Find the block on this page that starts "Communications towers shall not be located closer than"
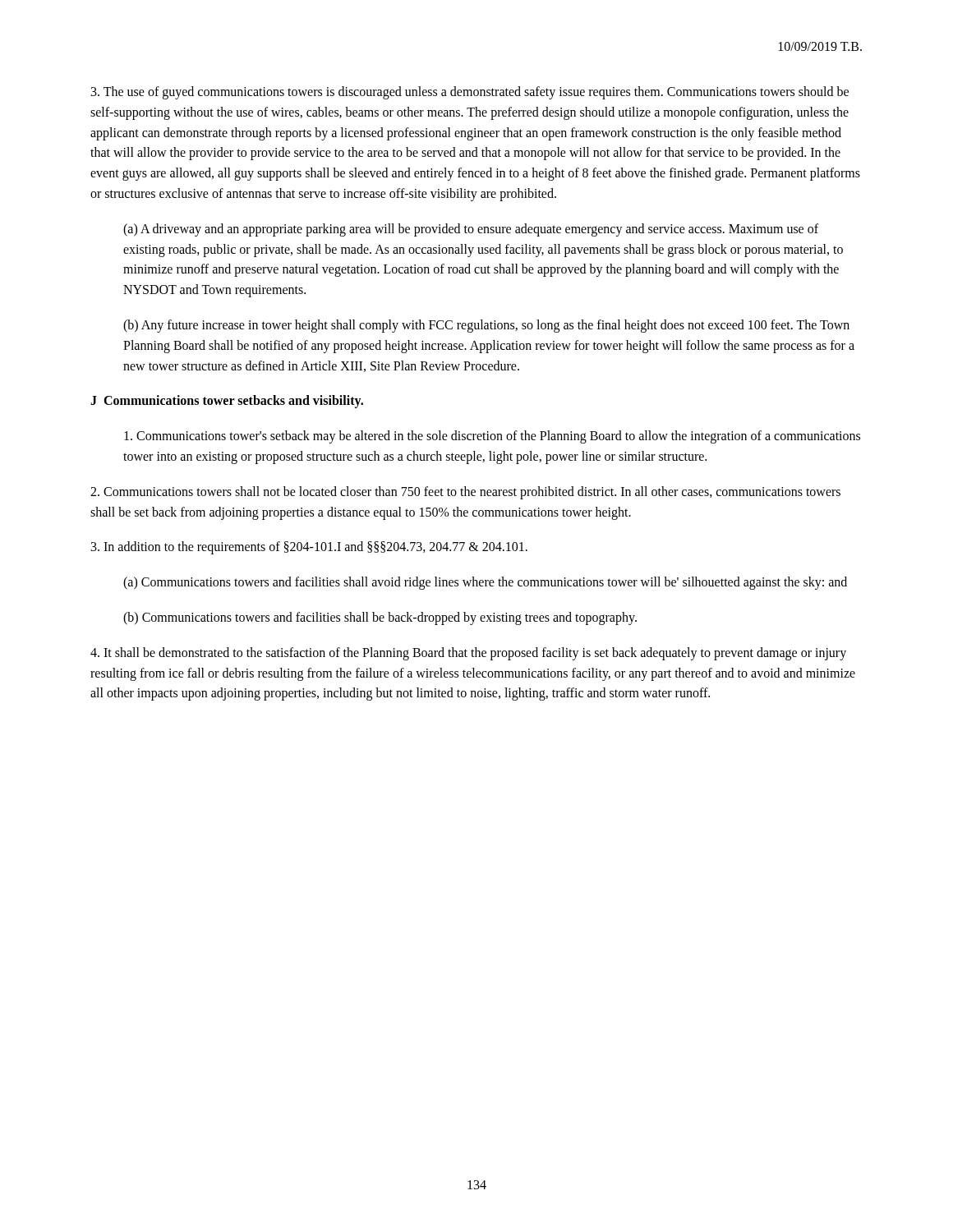The image size is (953, 1232). point(466,502)
